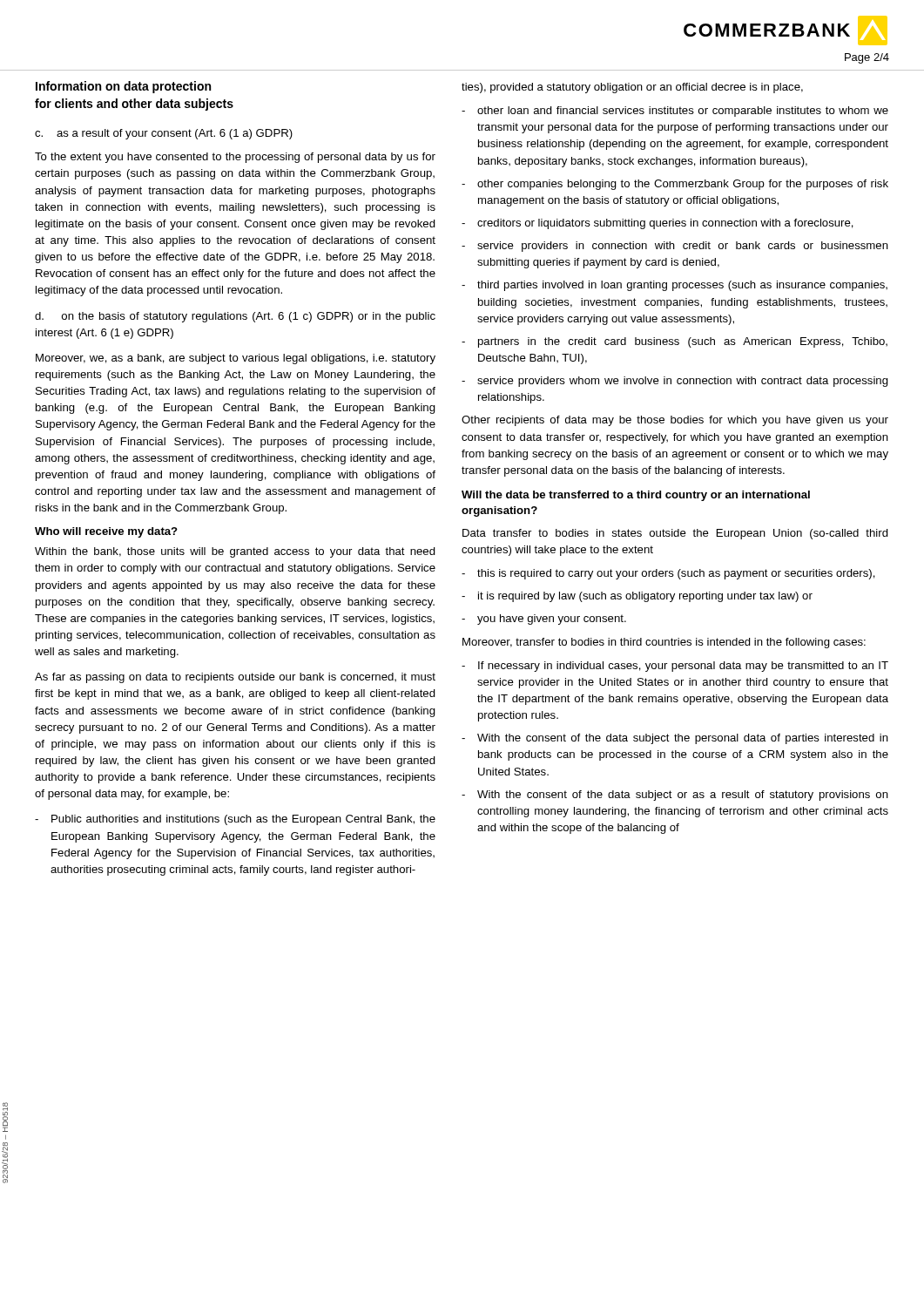Select the text block with the text "Within the bank, those units will be granted"
The image size is (924, 1307).
(235, 601)
